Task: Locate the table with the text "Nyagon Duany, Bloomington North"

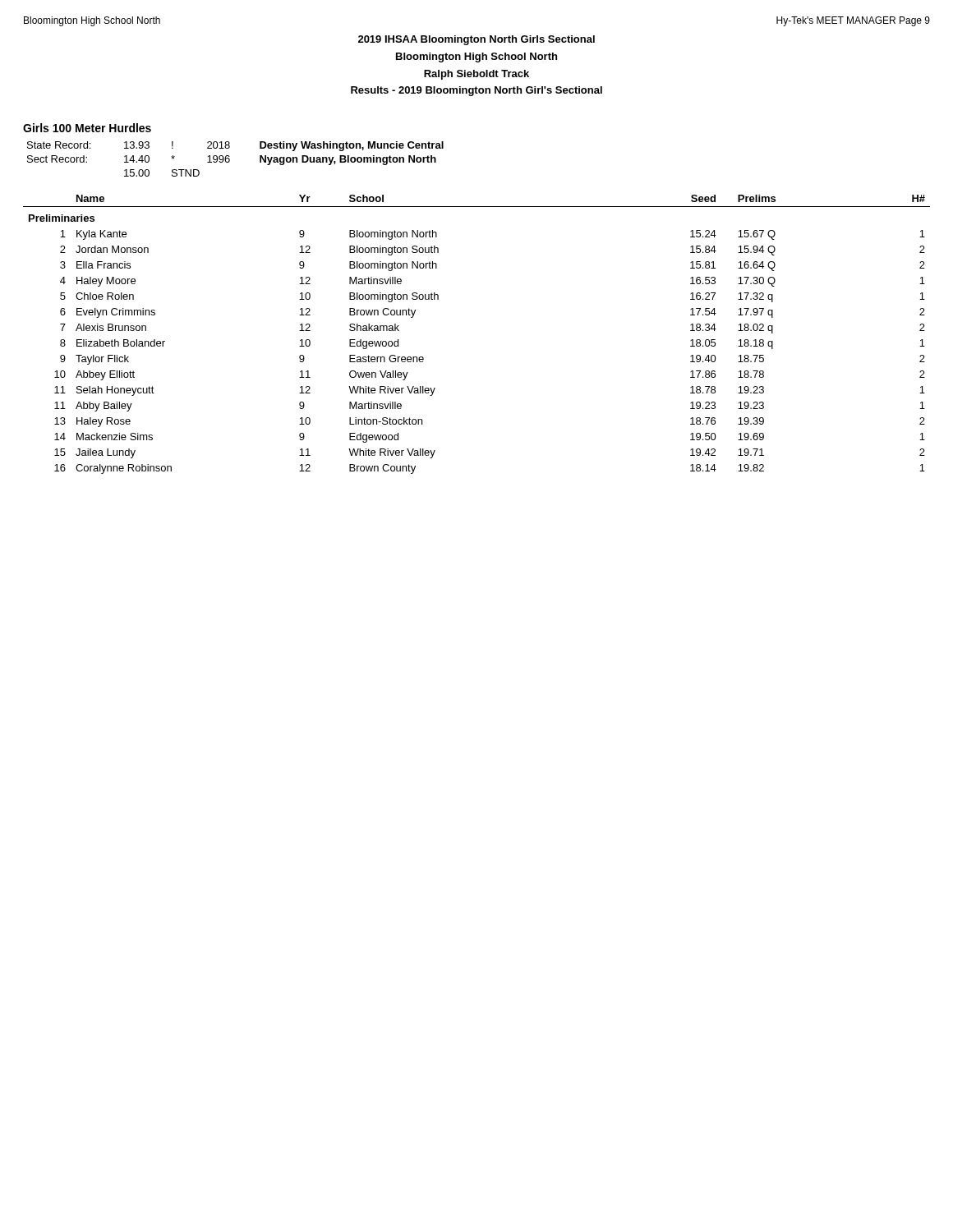Action: point(235,160)
